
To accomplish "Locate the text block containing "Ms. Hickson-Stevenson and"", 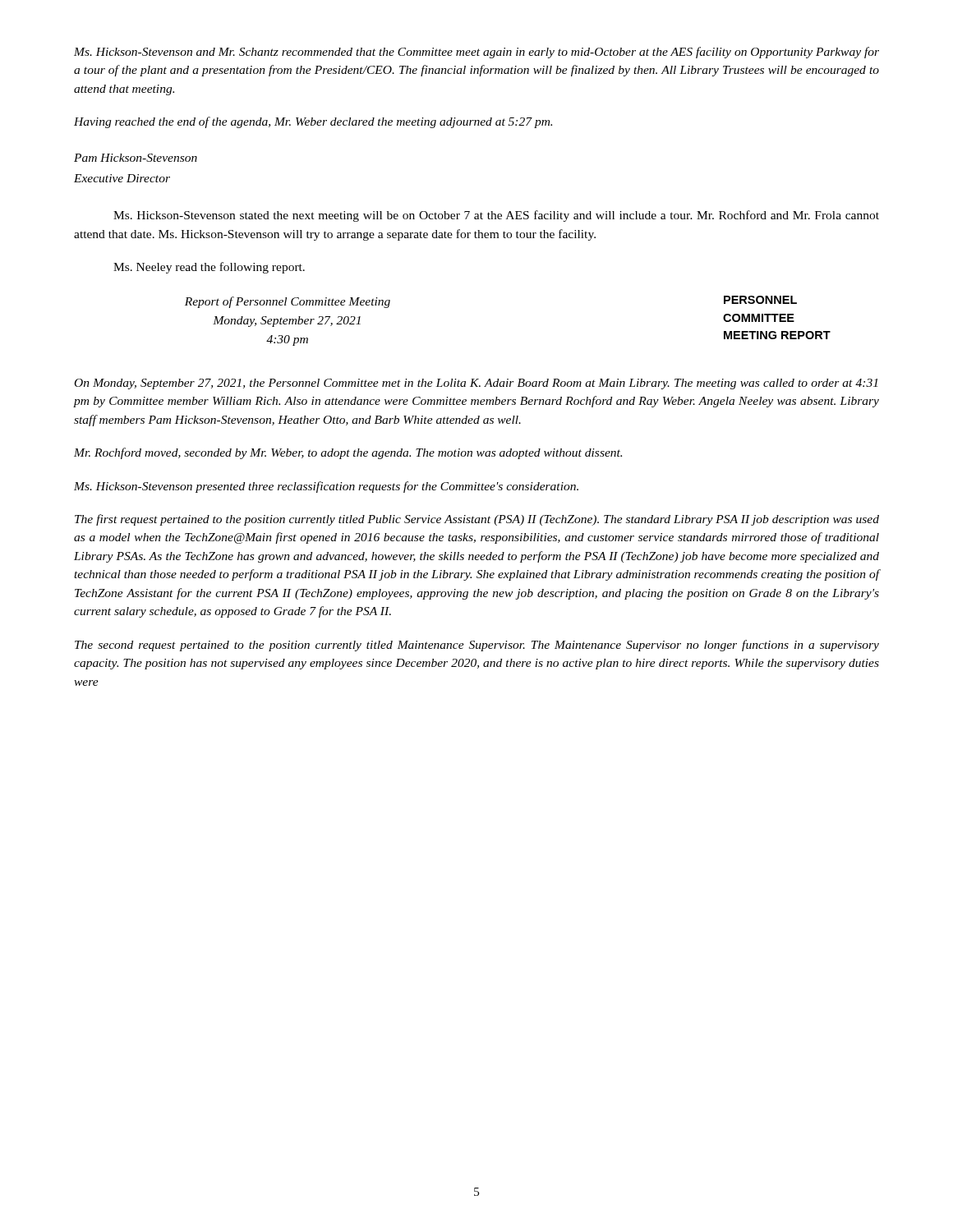I will 476,70.
